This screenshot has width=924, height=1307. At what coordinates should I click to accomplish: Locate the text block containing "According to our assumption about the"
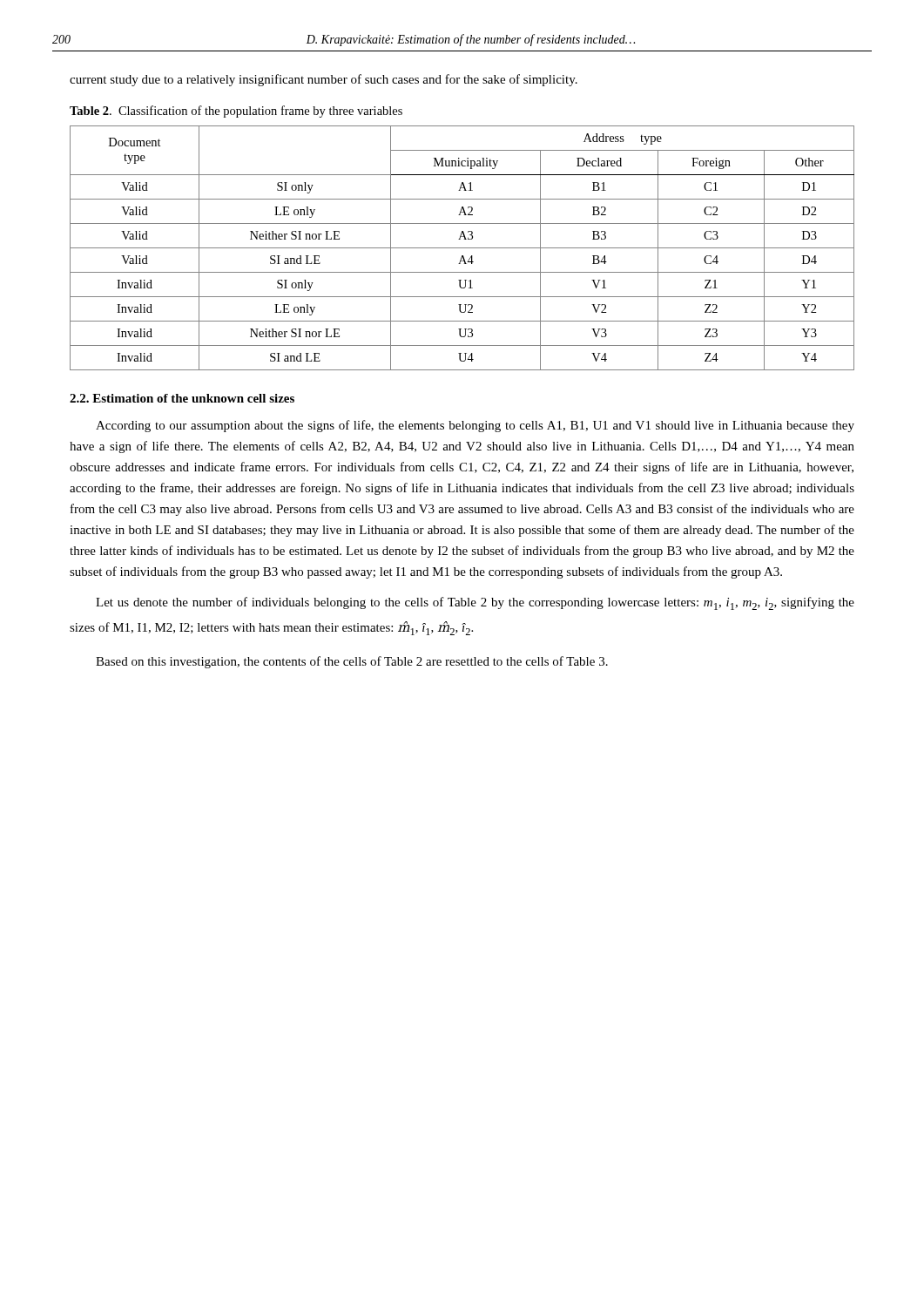pos(462,498)
